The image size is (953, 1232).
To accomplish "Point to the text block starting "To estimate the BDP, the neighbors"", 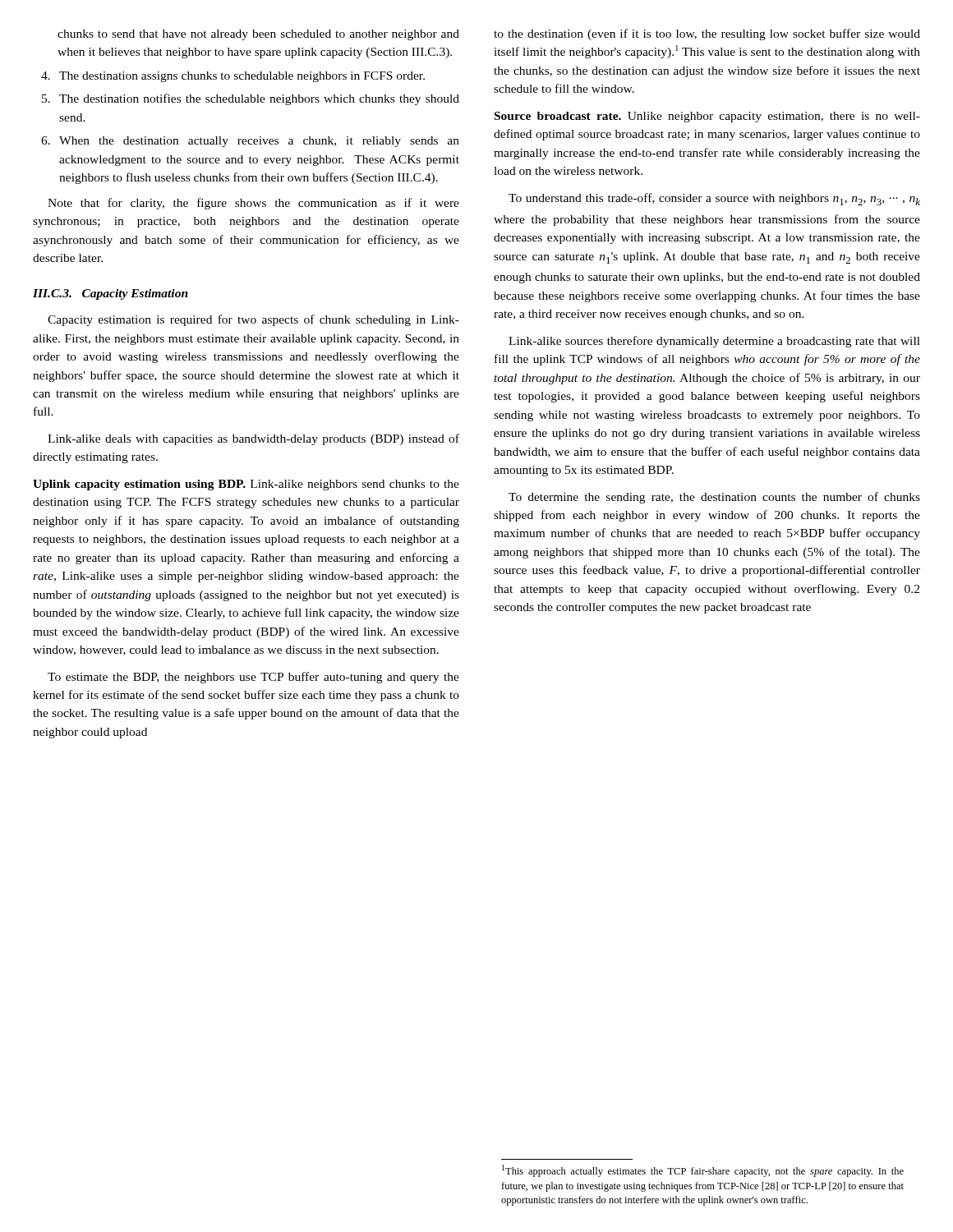I will coord(246,704).
